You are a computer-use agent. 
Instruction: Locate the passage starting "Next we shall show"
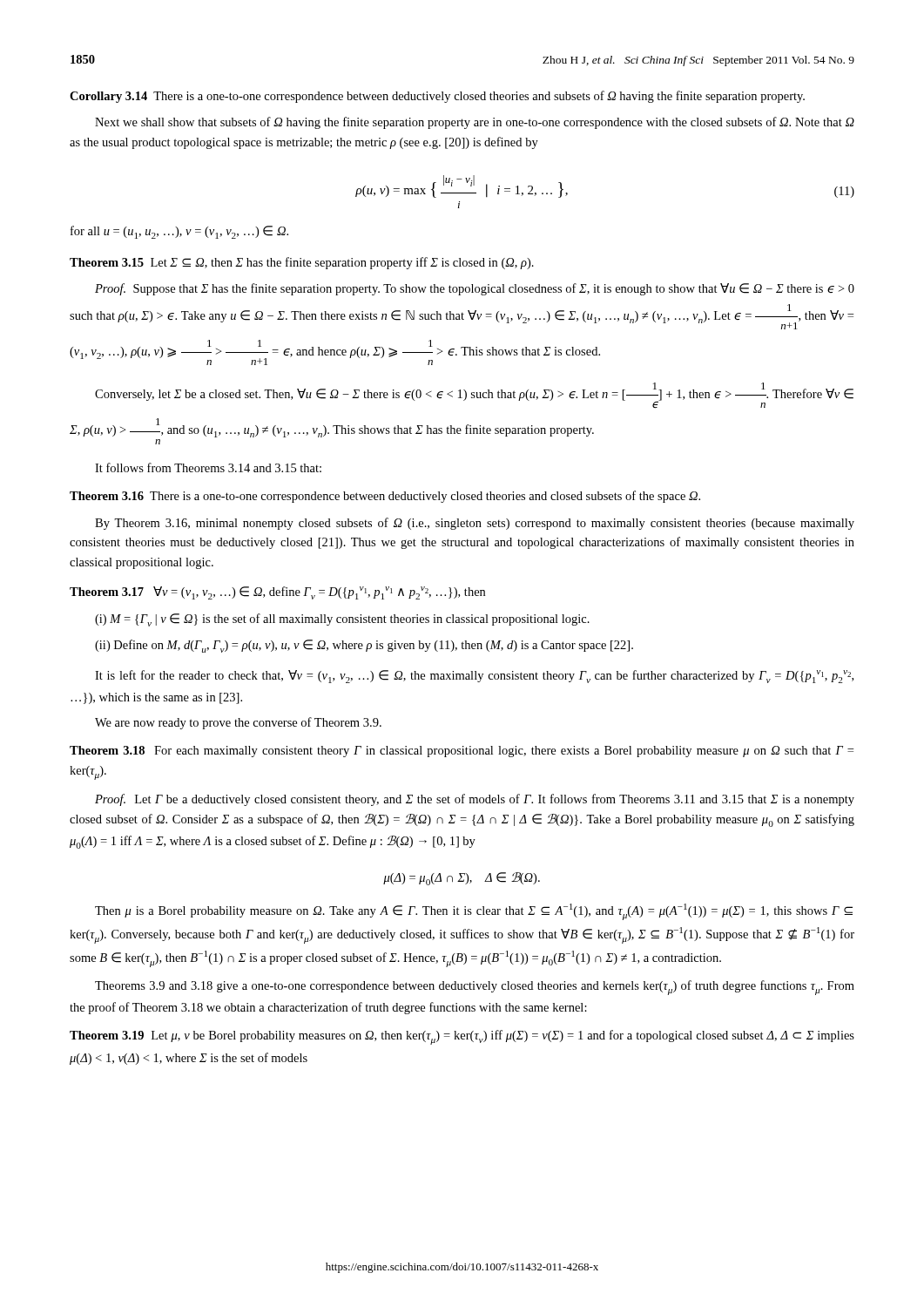(x=462, y=132)
